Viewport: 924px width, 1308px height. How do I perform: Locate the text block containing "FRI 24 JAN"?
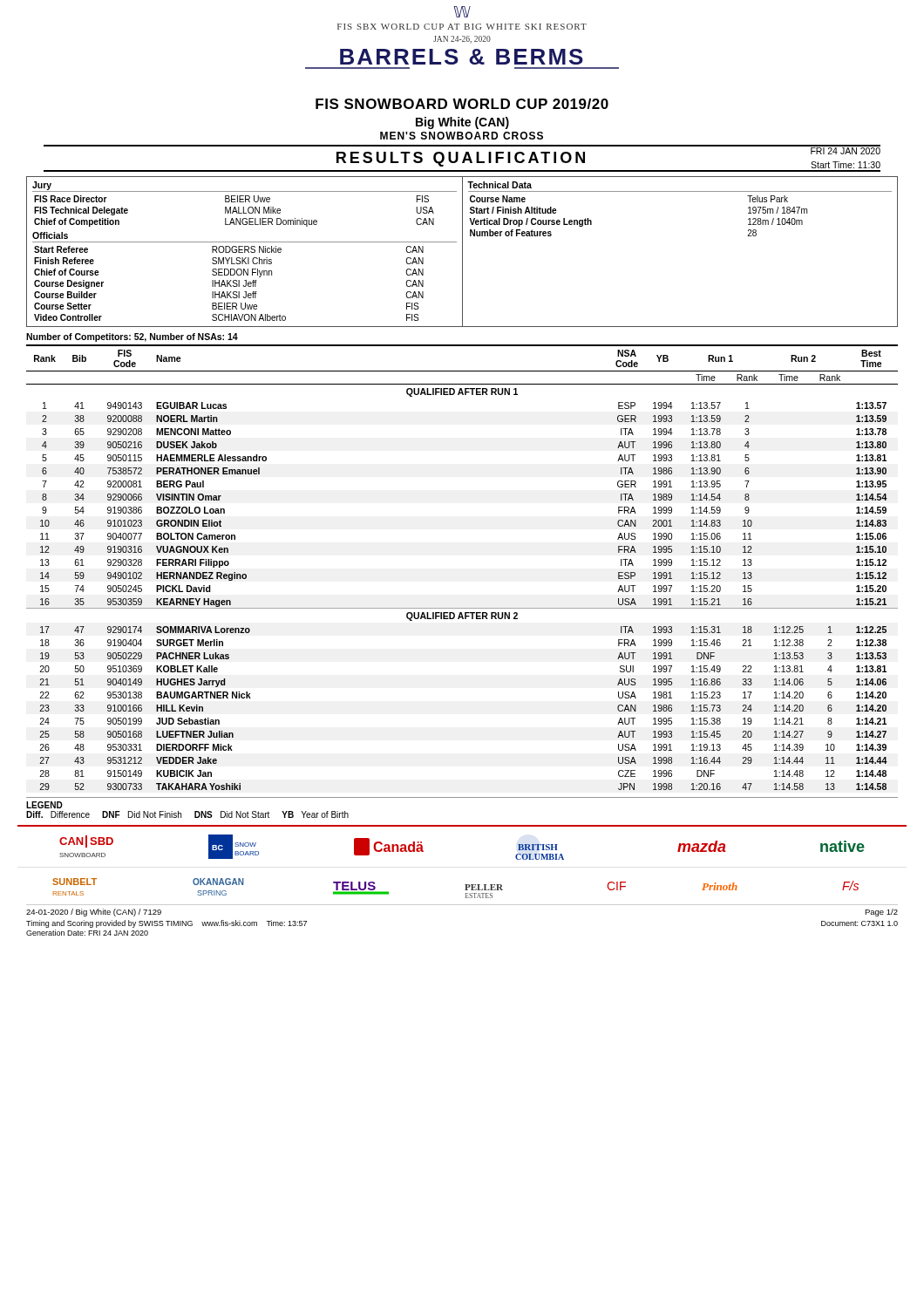point(845,158)
